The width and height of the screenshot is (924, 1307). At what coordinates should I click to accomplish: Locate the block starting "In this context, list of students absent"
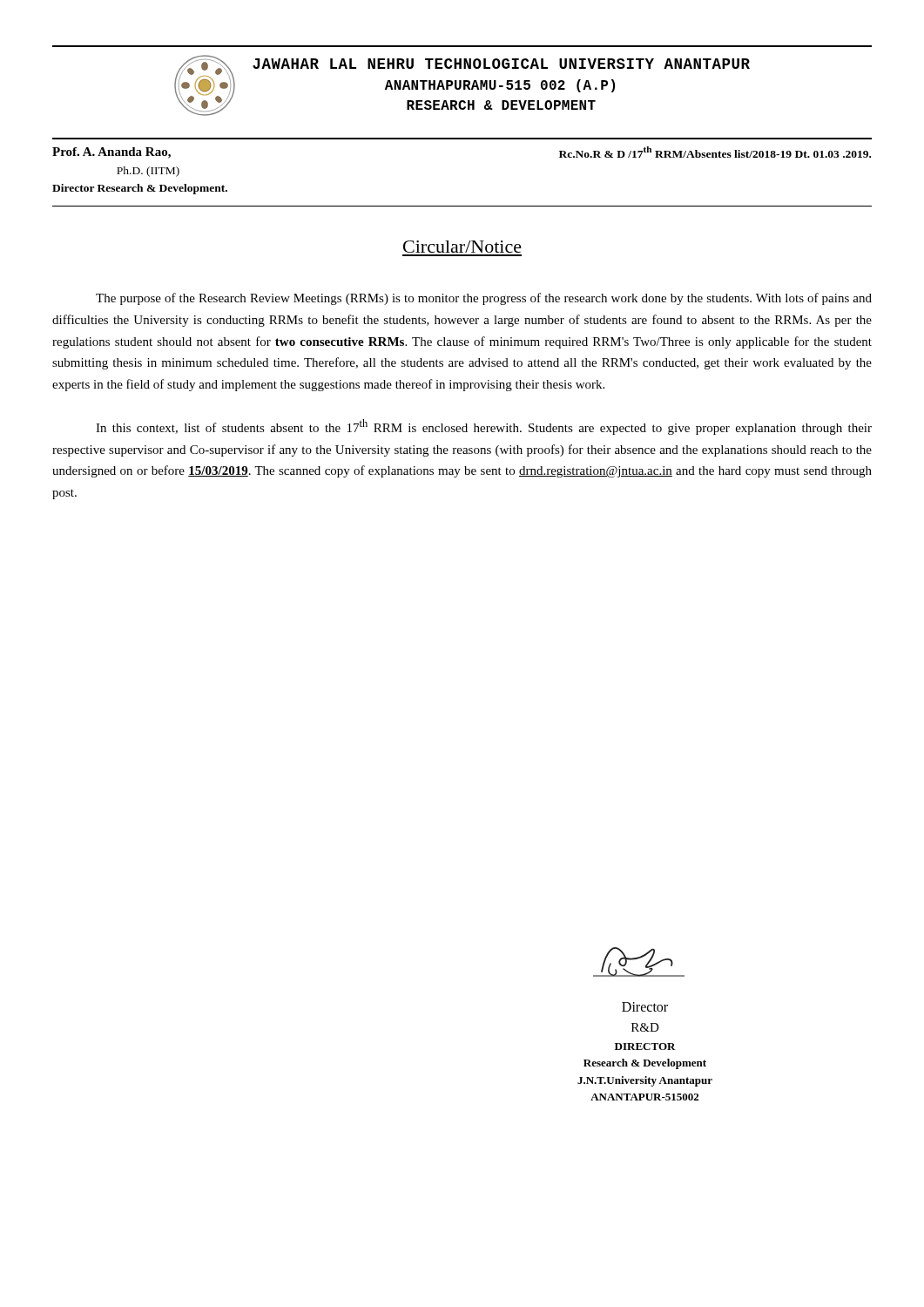[x=462, y=458]
